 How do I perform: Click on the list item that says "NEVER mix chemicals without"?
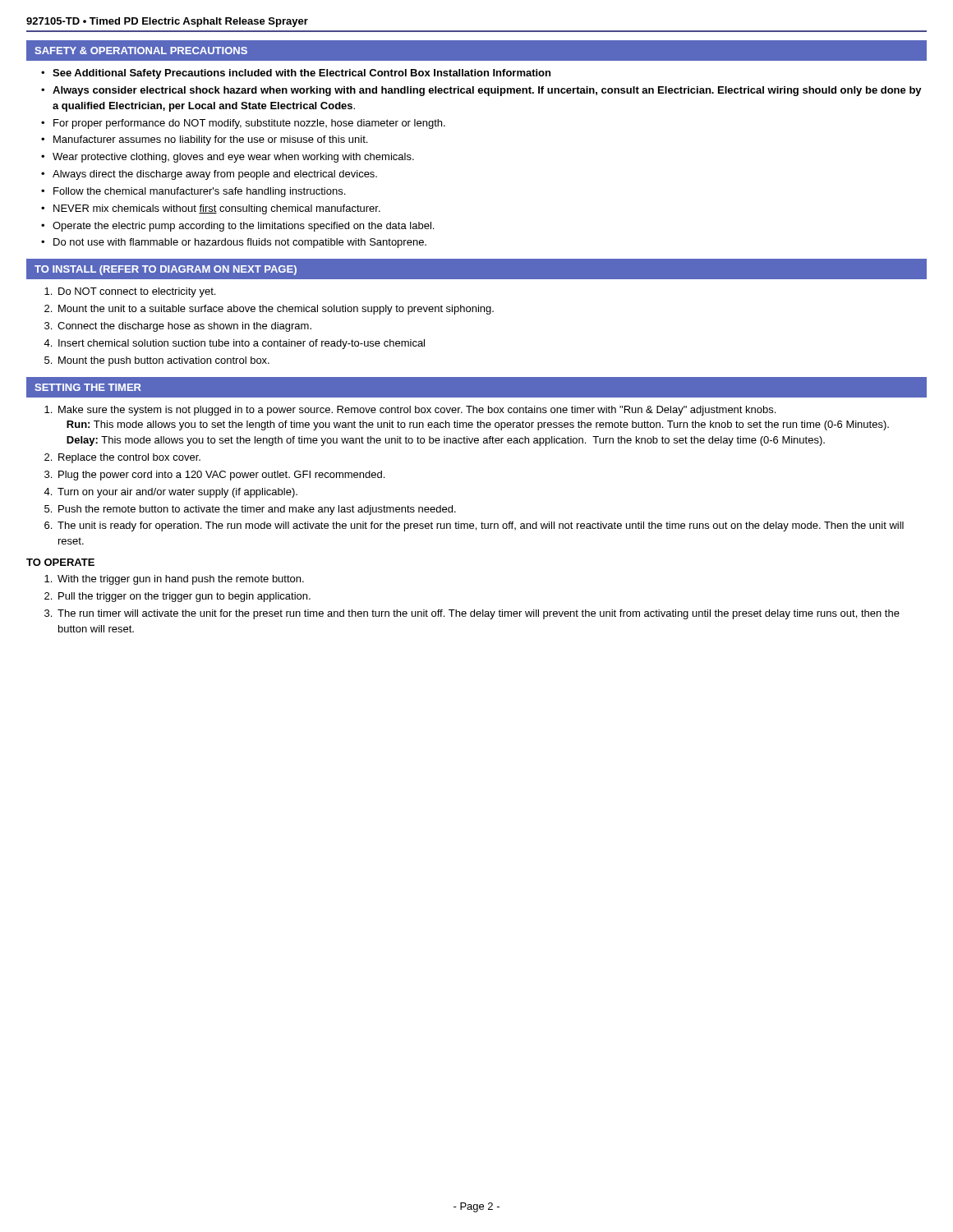pos(217,208)
